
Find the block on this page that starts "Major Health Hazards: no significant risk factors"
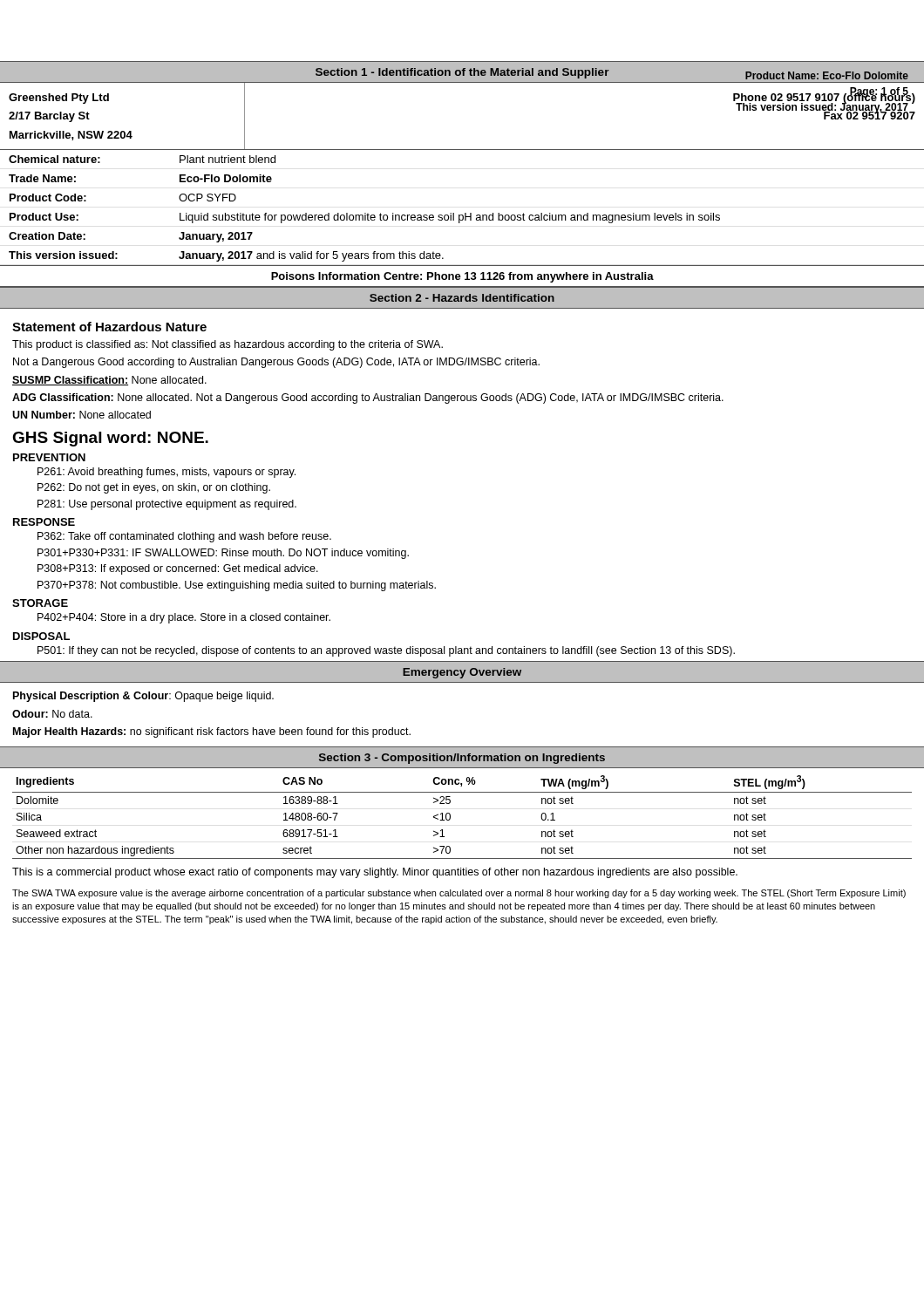click(x=212, y=731)
